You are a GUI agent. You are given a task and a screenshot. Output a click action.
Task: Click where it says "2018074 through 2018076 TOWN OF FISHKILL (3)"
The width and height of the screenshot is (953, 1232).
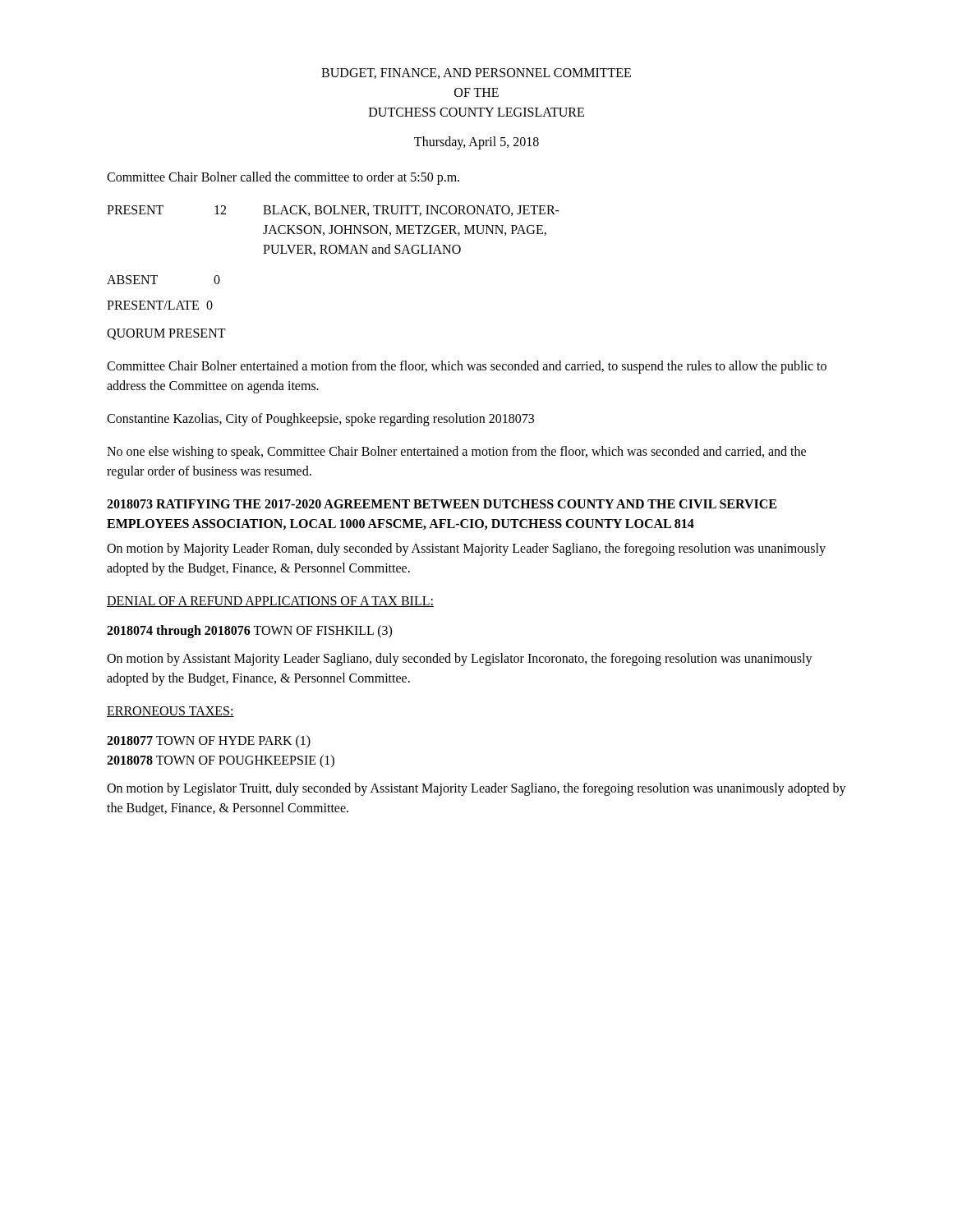[250, 630]
